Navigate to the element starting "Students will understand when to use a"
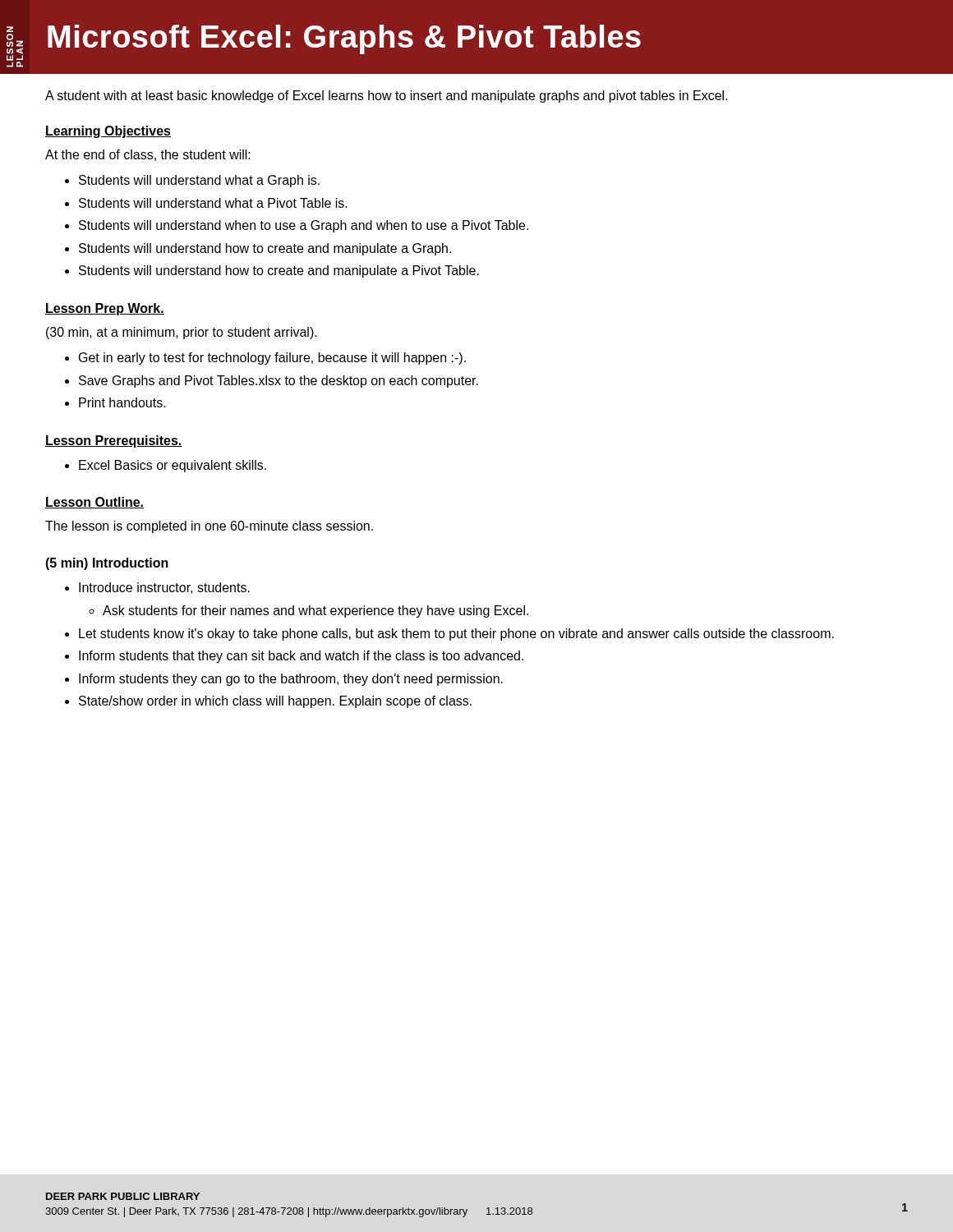Viewport: 953px width, 1232px height. pyautogui.click(x=304, y=226)
